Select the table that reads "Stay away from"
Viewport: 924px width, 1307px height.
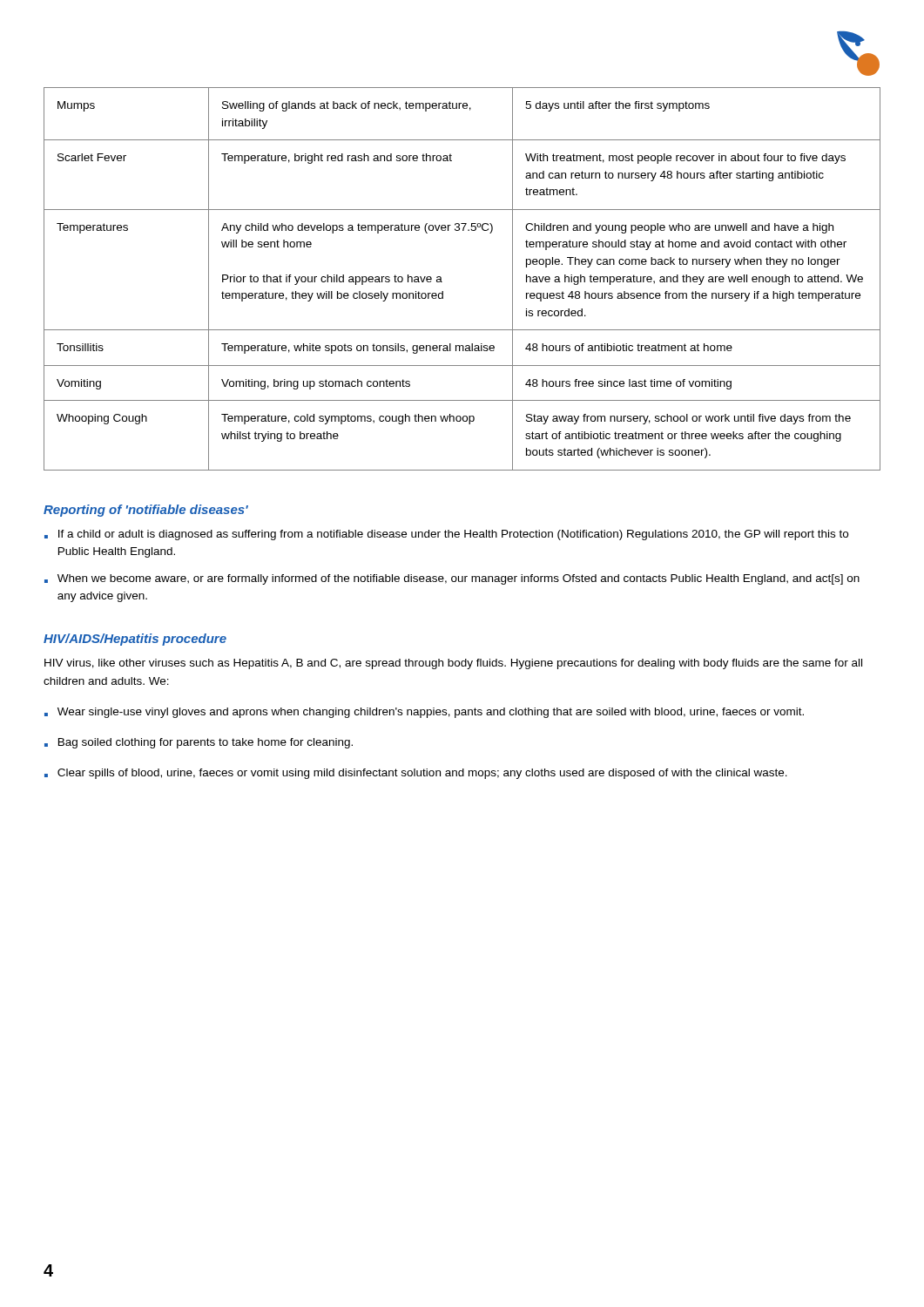tap(462, 279)
